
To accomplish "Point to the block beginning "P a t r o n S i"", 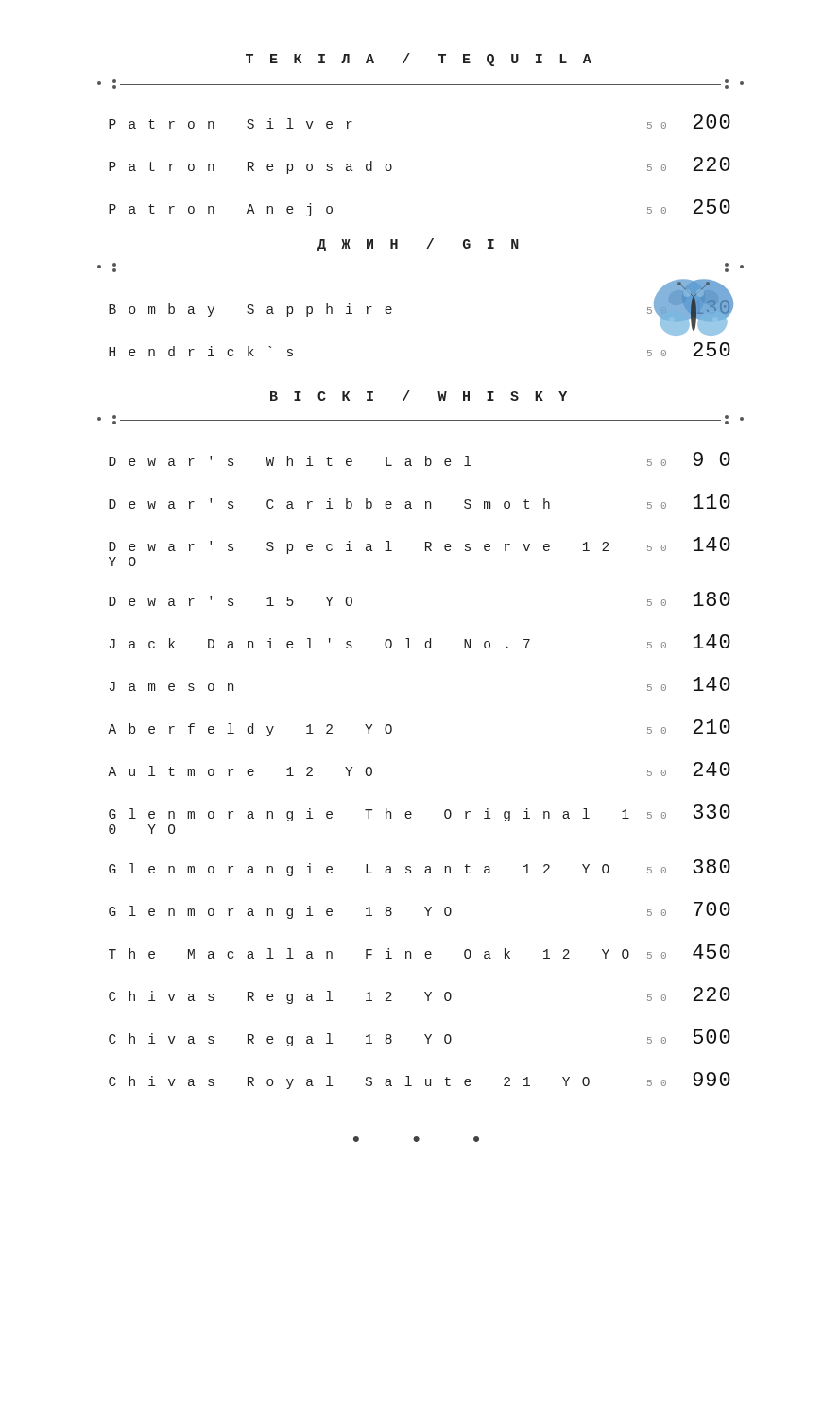I will 152,121.
